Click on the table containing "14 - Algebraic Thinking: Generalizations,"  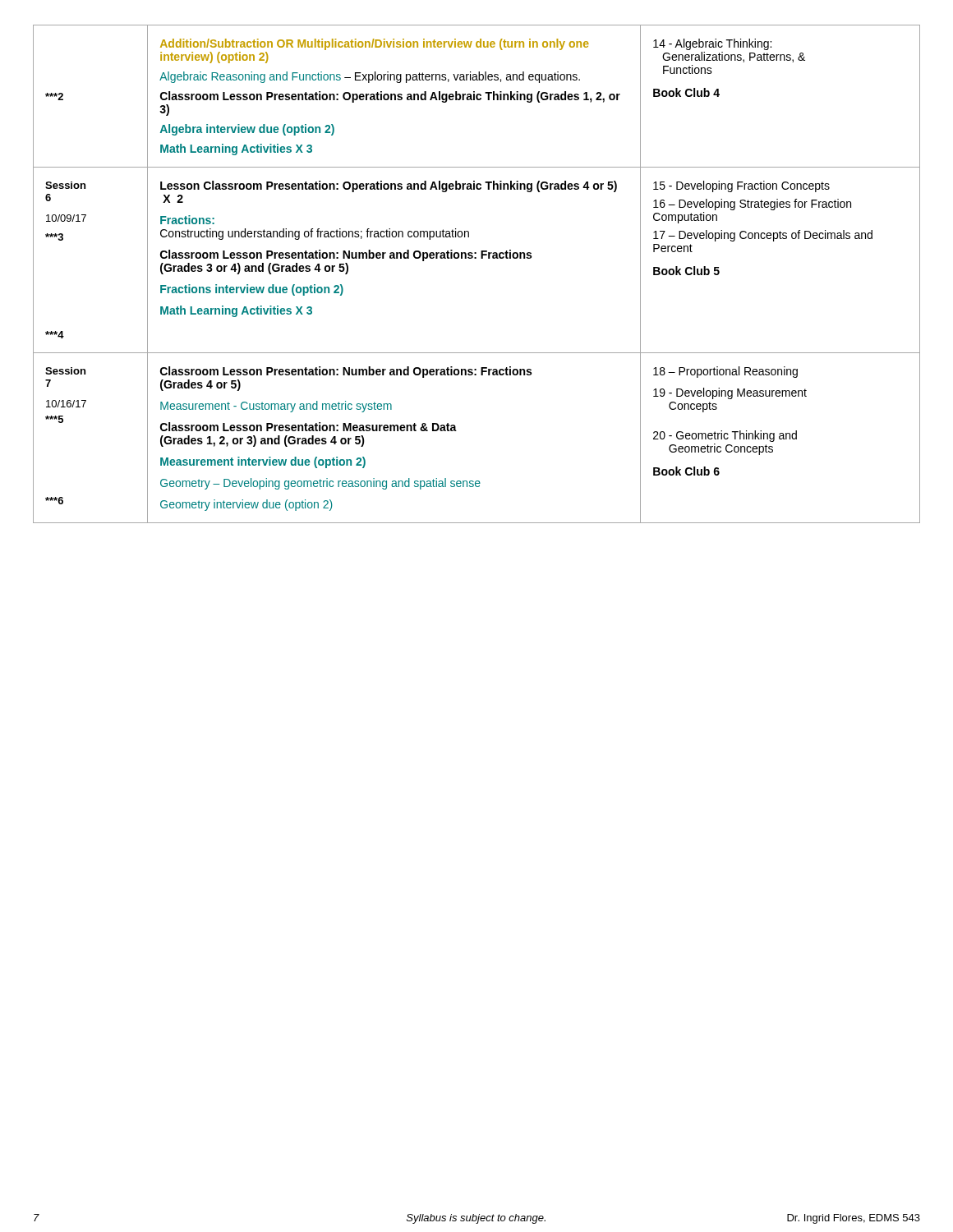coord(476,274)
